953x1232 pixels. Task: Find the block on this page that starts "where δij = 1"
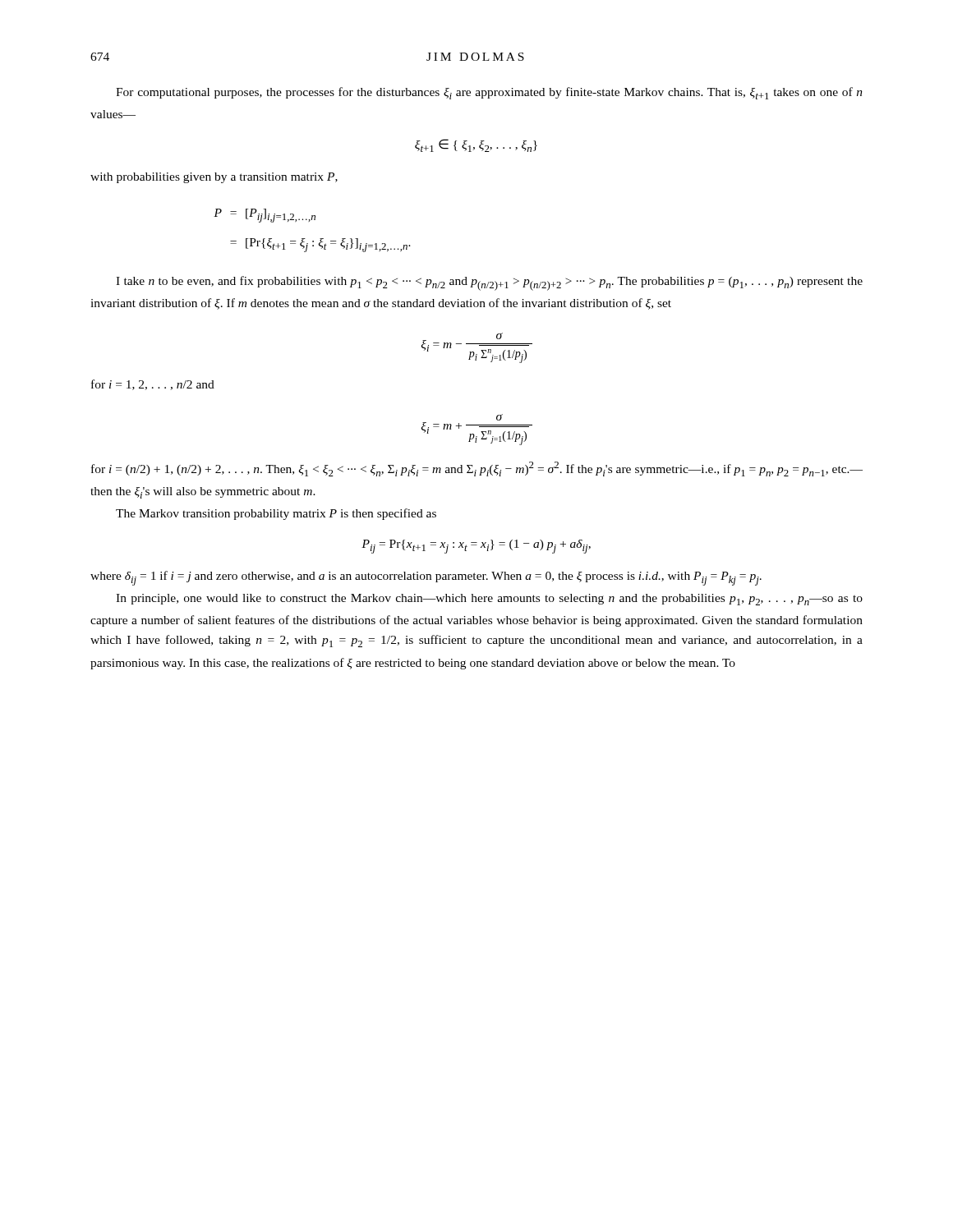[x=476, y=577]
